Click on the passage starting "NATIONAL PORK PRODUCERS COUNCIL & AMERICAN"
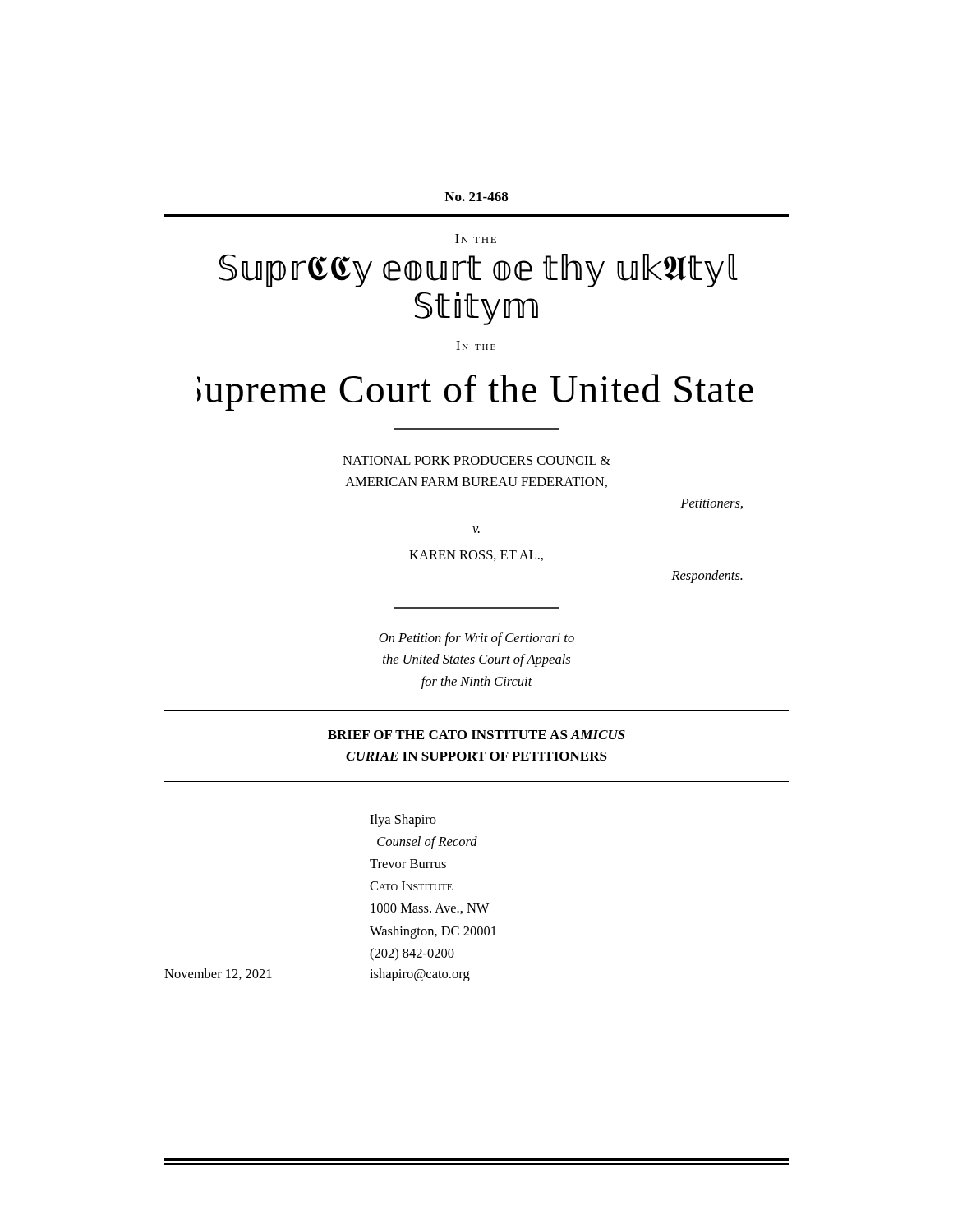This screenshot has height=1232, width=953. coord(476,518)
